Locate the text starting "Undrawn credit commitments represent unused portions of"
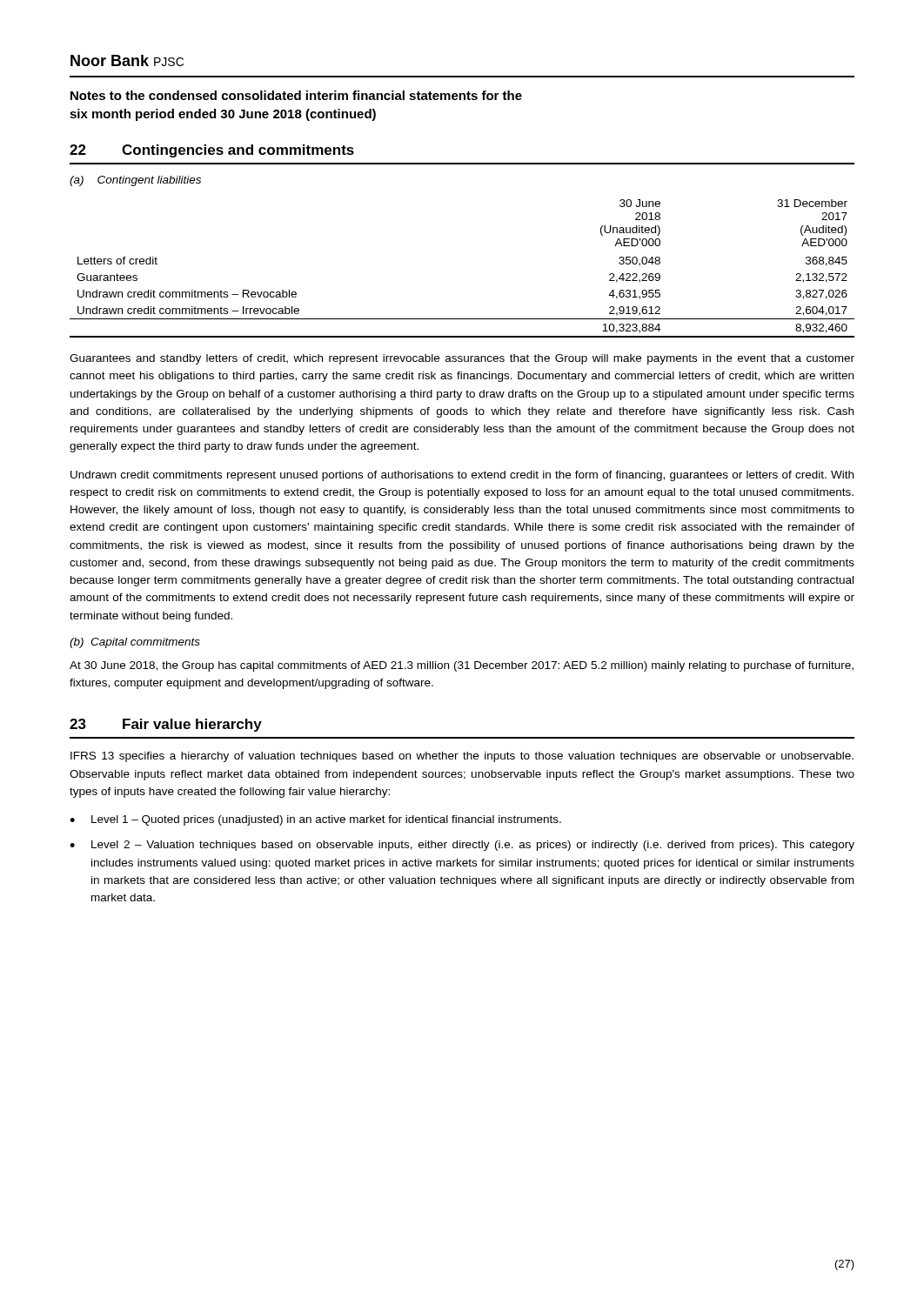The width and height of the screenshot is (924, 1305). (462, 545)
